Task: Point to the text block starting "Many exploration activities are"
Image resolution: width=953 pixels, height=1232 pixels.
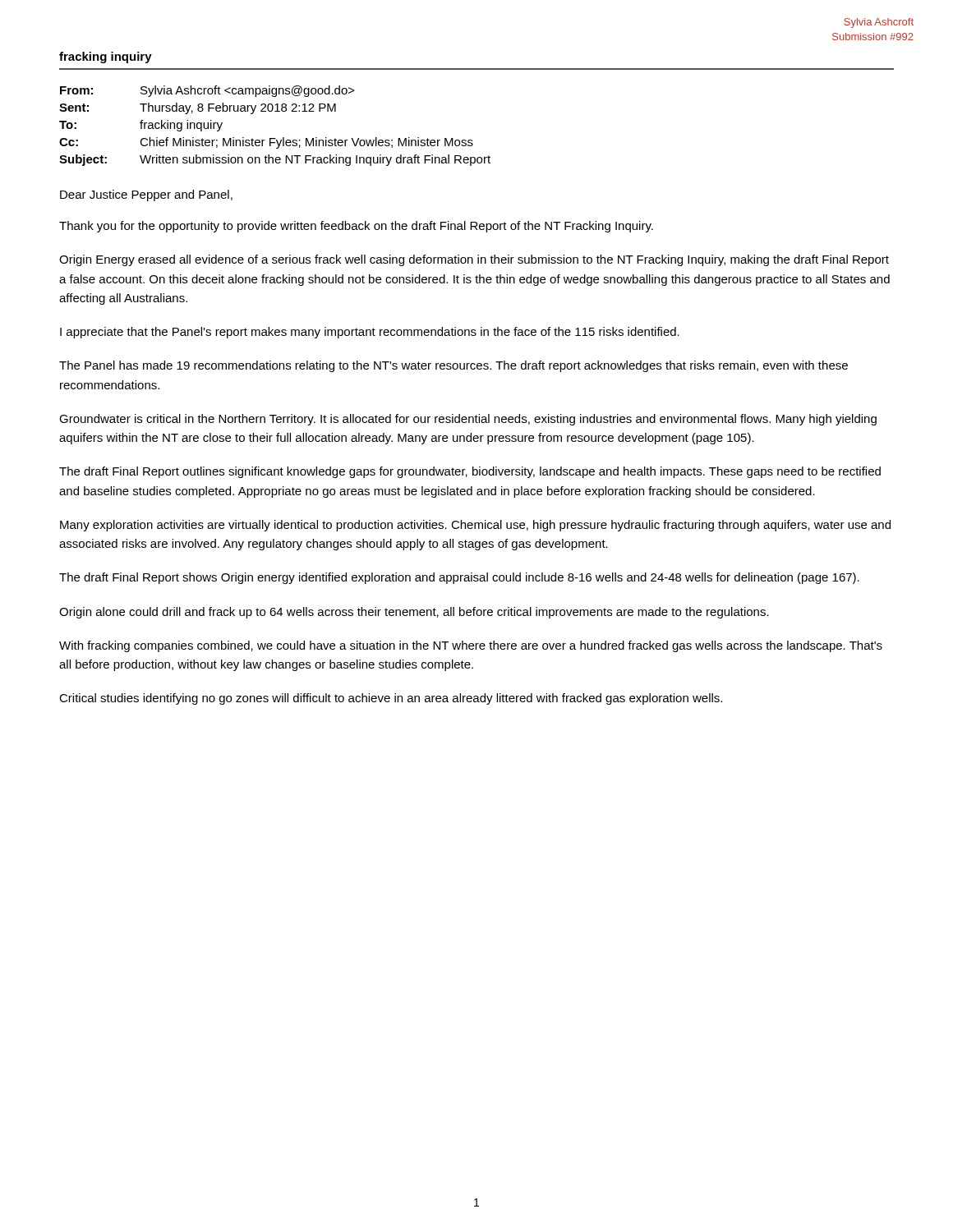Action: click(x=475, y=534)
